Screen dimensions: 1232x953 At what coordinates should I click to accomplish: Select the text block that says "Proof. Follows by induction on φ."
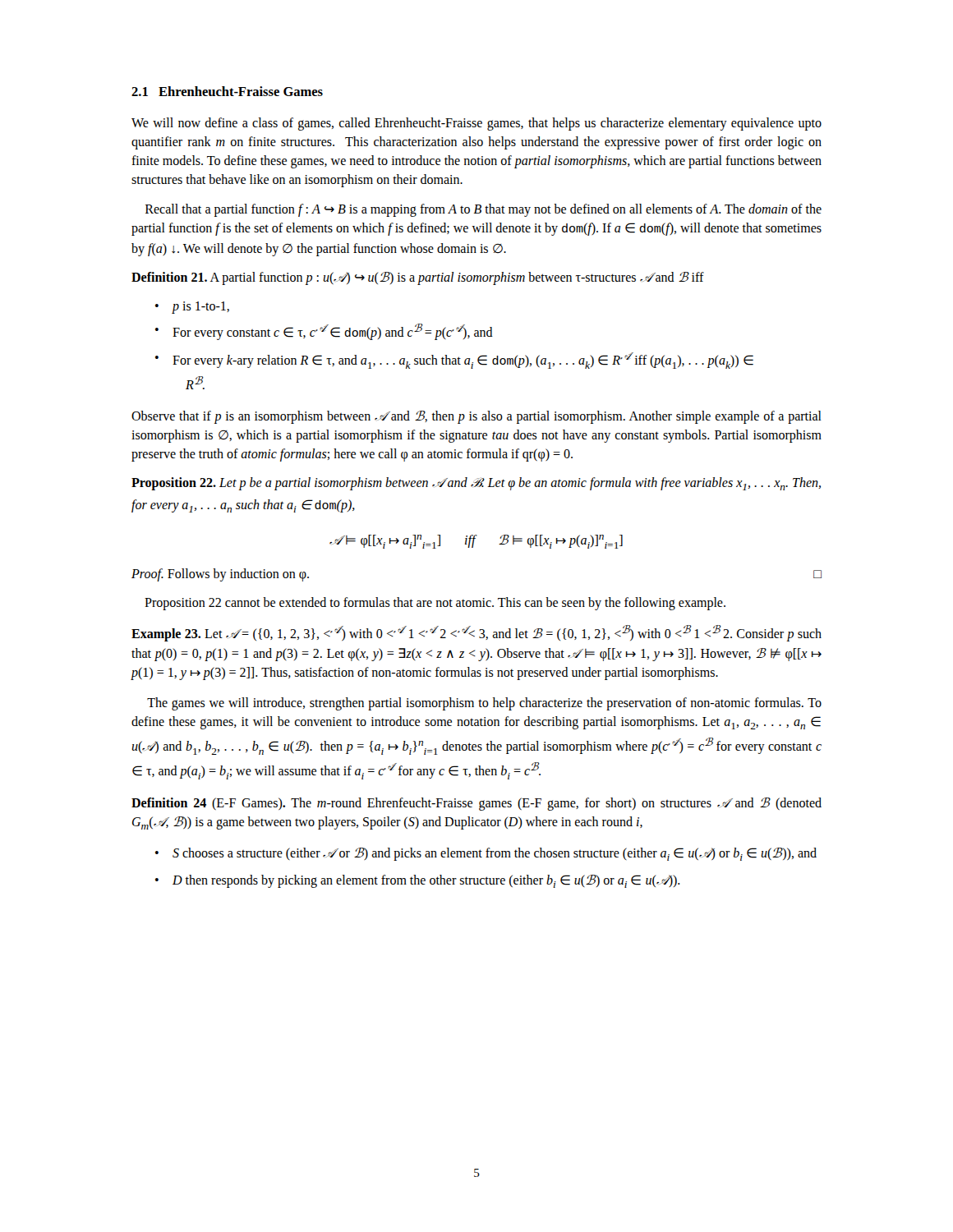[x=223, y=575]
